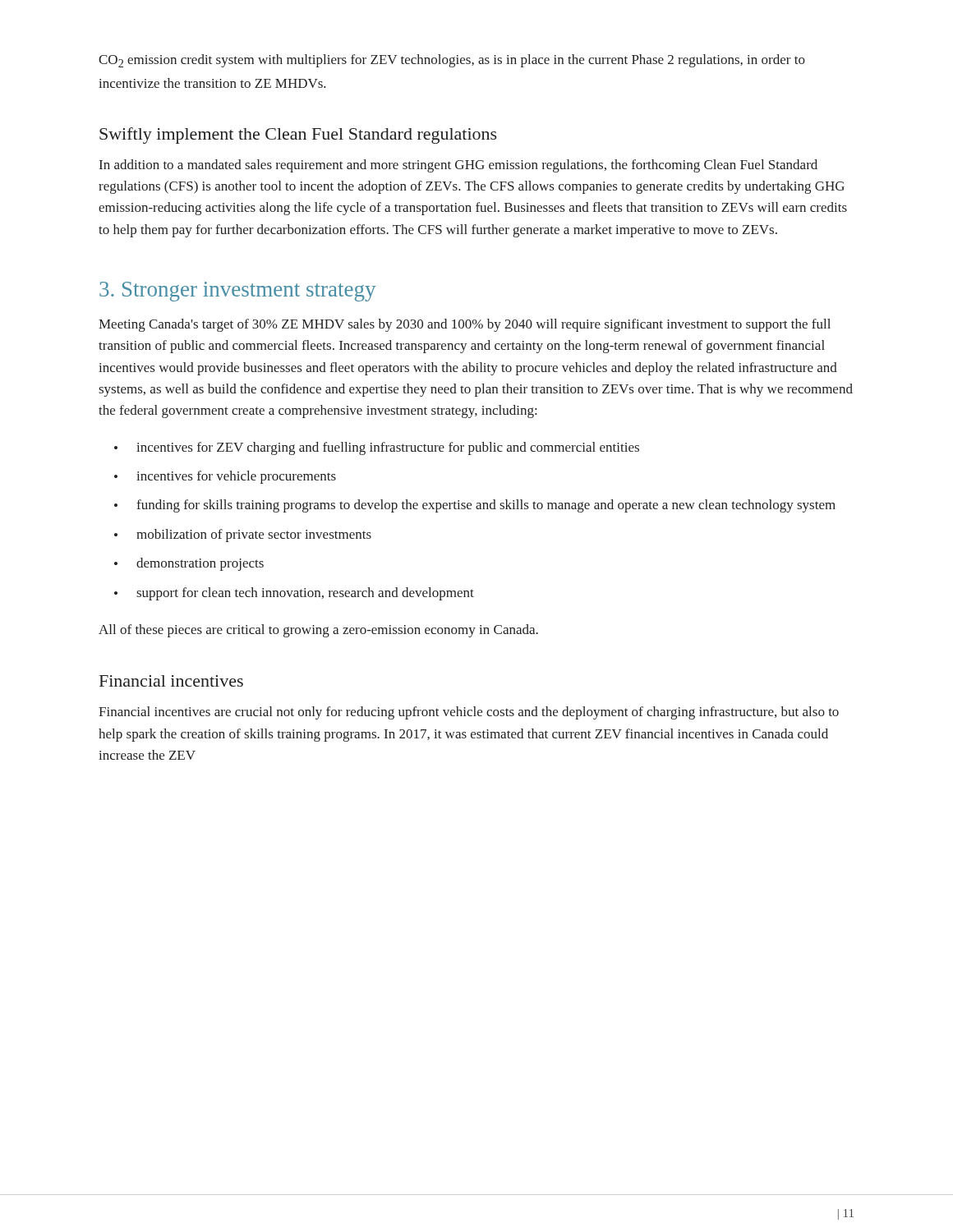Point to the block beginning "Financial incentives are crucial"

click(469, 733)
